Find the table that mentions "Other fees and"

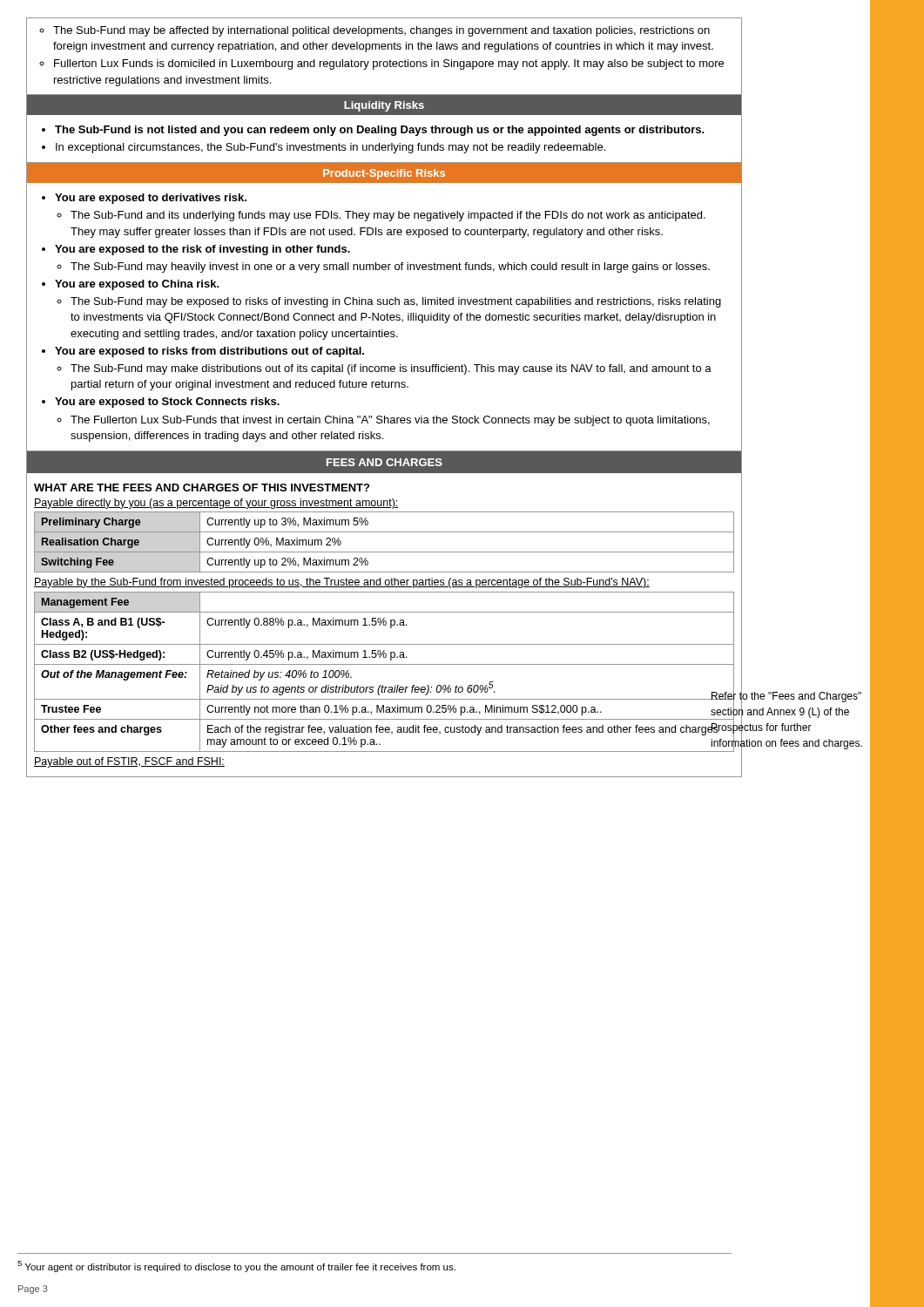tap(384, 672)
